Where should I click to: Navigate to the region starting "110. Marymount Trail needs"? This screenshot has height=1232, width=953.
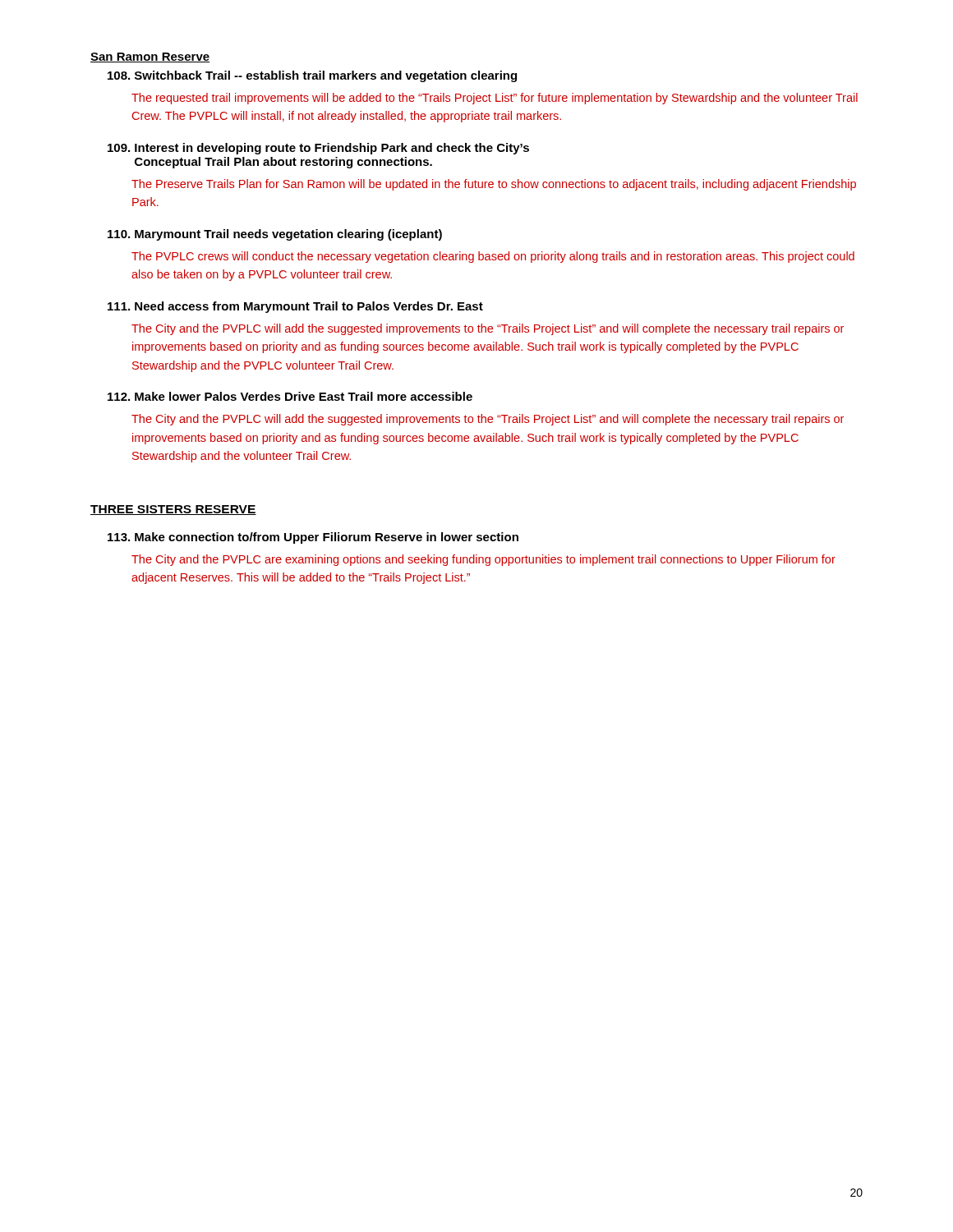click(275, 234)
